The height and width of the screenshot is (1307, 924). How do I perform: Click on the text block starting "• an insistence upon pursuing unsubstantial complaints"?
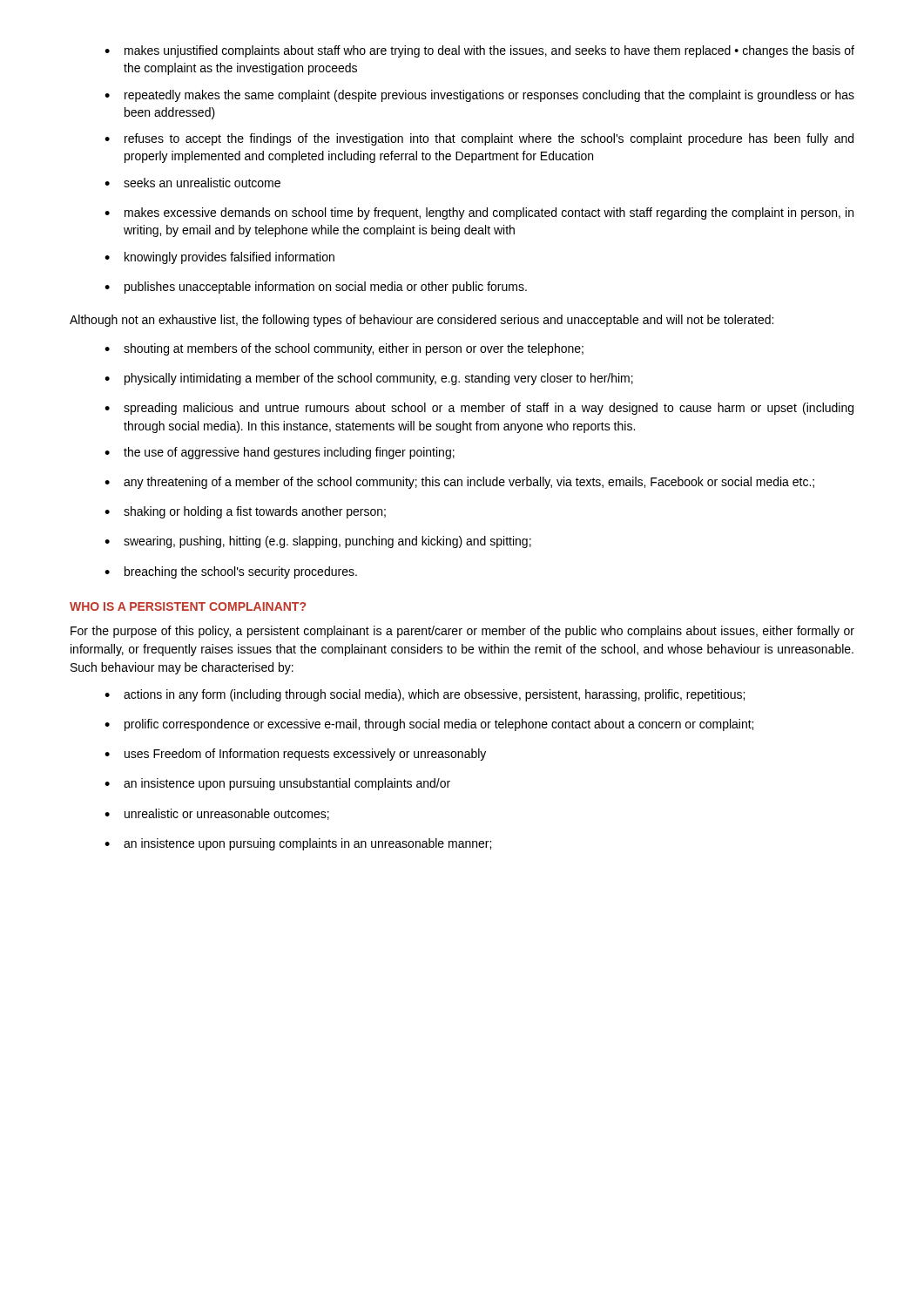277,784
